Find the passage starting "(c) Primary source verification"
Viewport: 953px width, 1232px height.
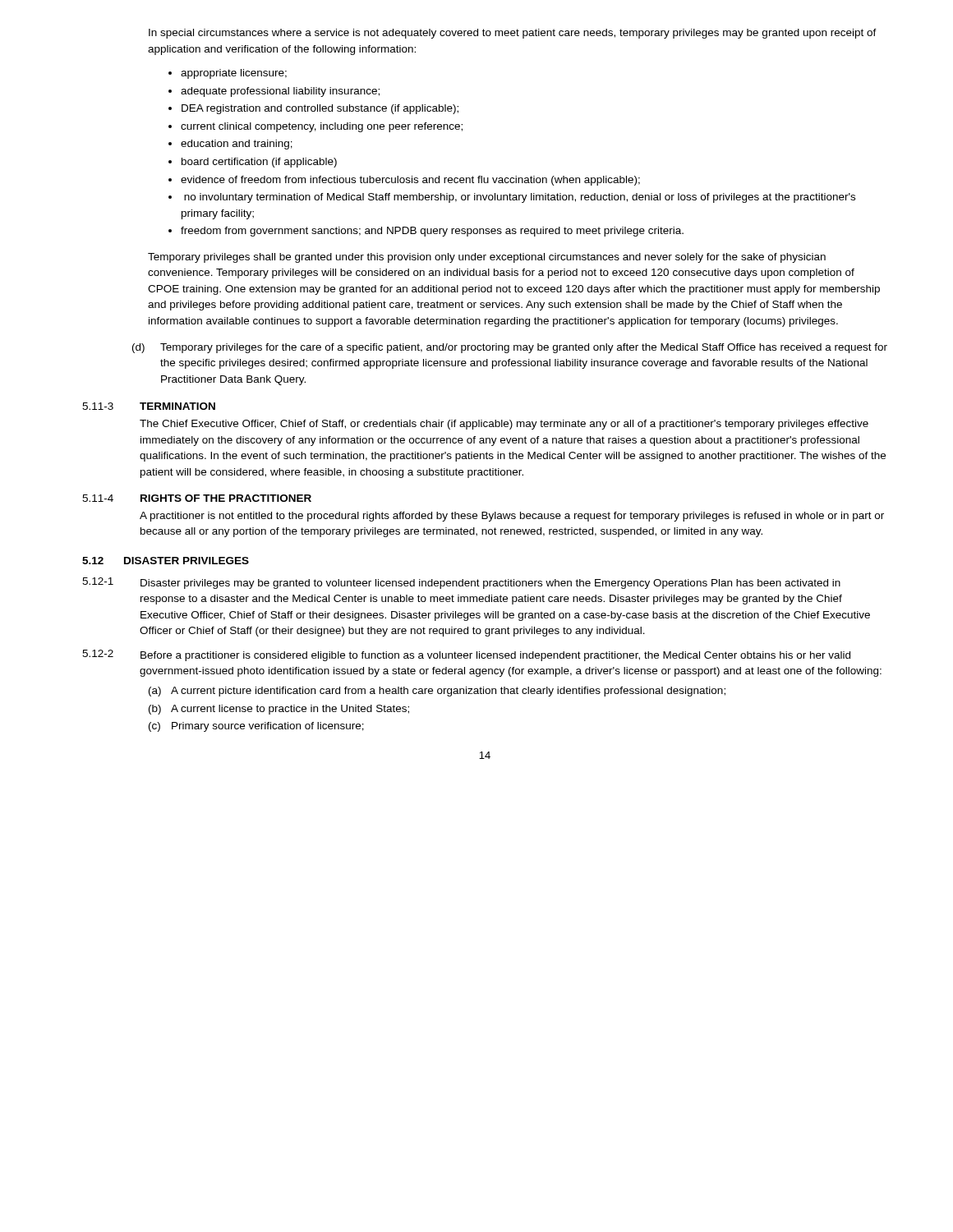(256, 726)
